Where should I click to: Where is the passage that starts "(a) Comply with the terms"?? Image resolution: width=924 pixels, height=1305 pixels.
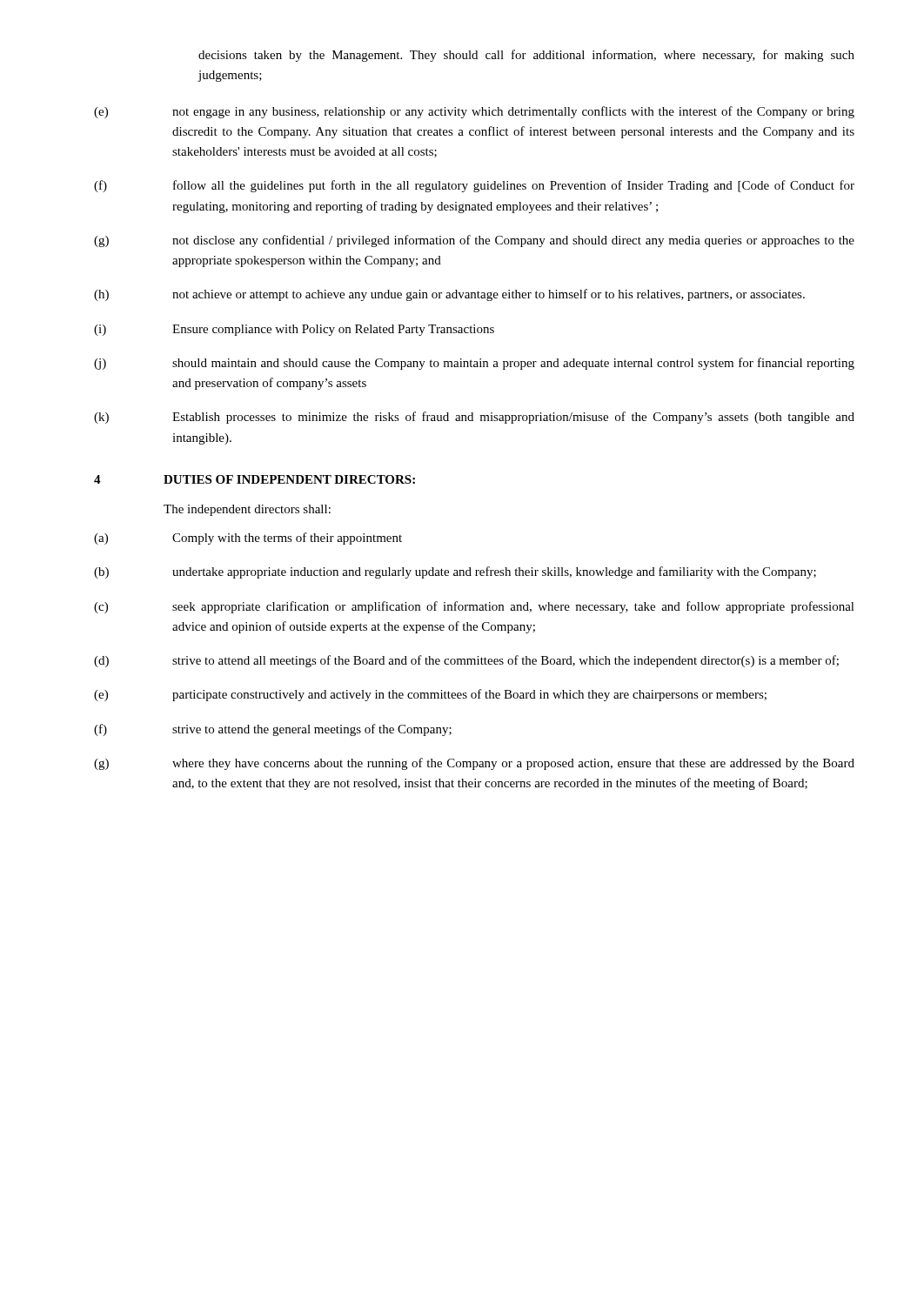[x=248, y=539]
